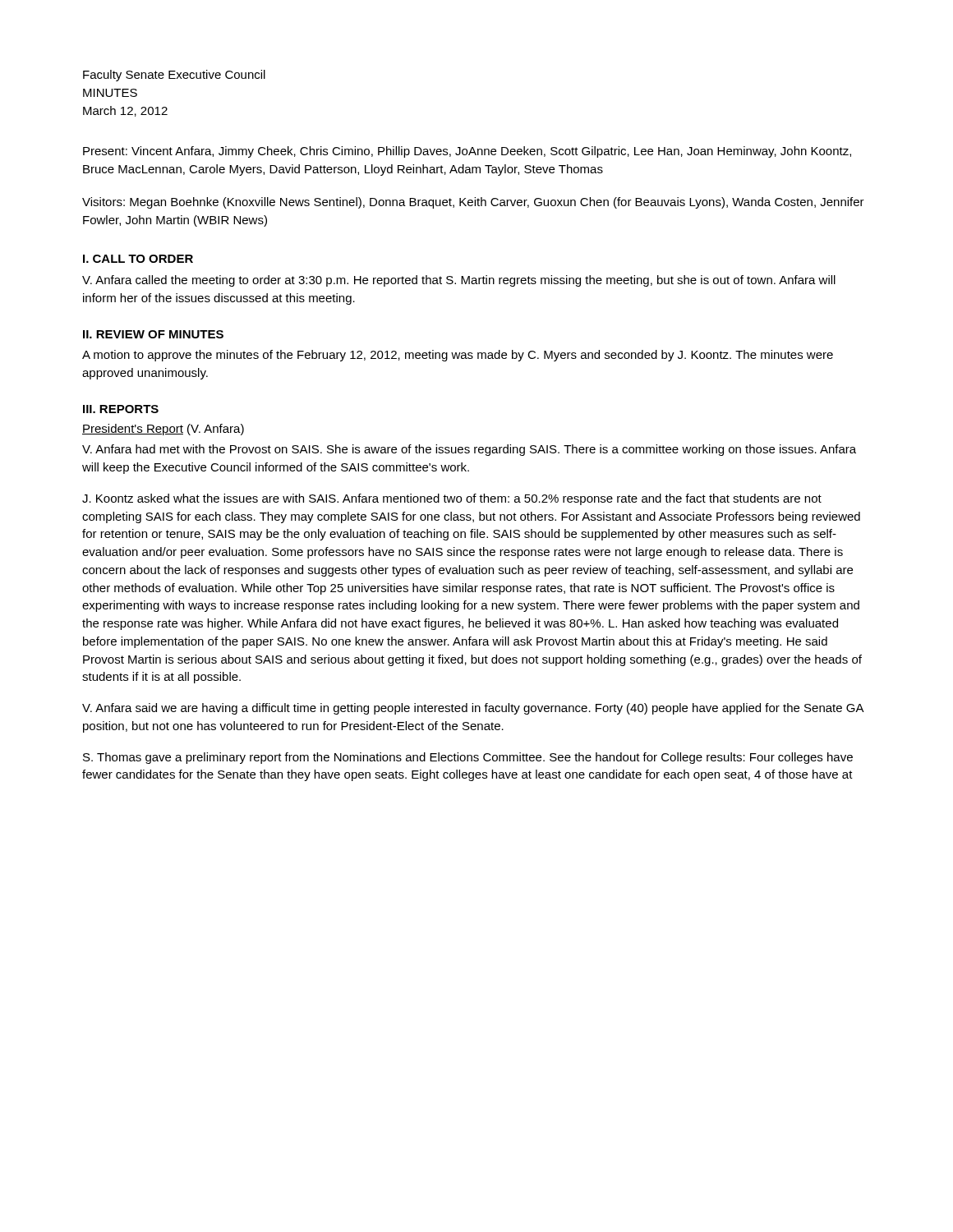Click on the text block that reads "V. Anfara said we are having a"

(x=476, y=717)
